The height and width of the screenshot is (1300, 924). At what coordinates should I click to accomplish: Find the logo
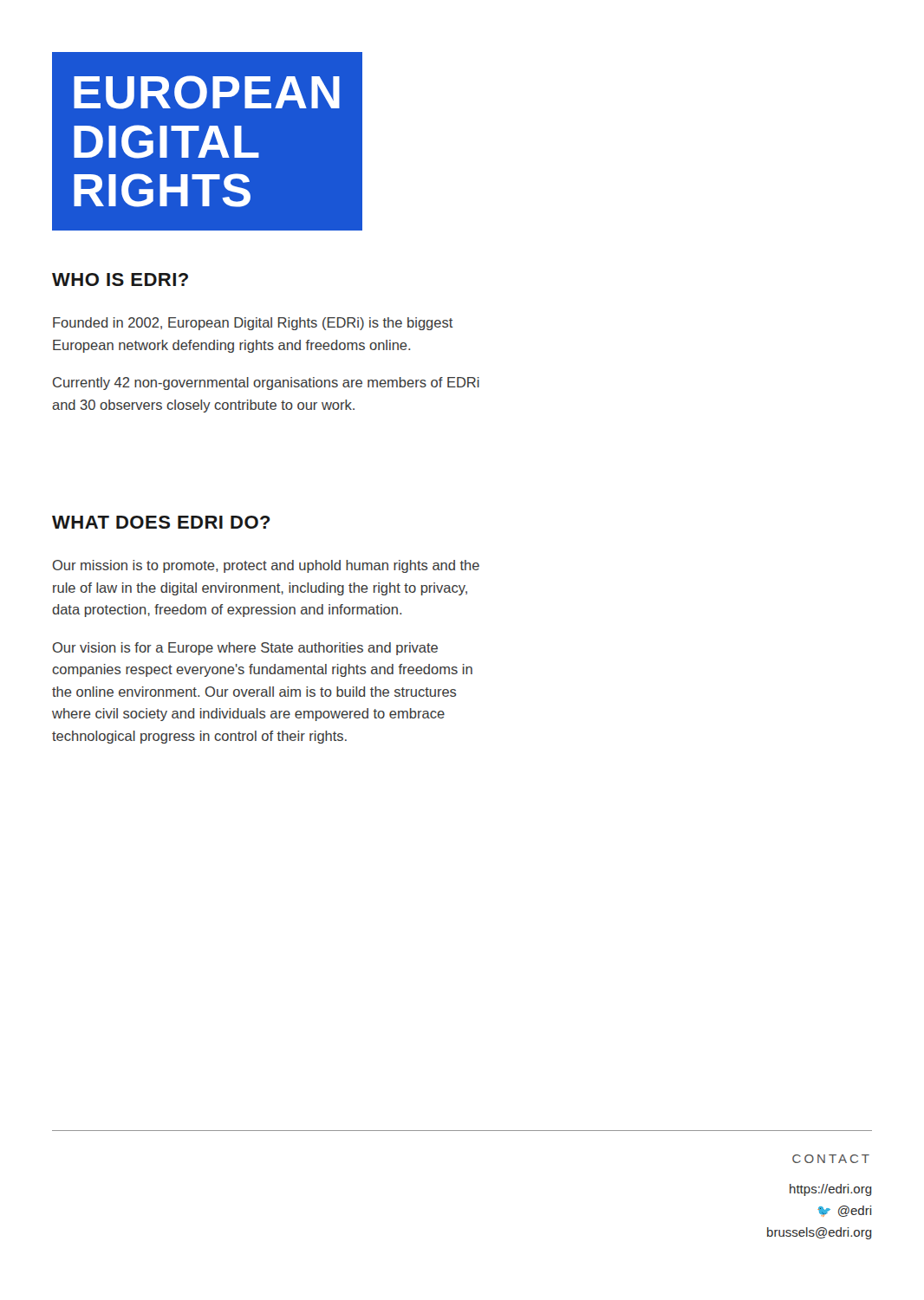coord(207,141)
